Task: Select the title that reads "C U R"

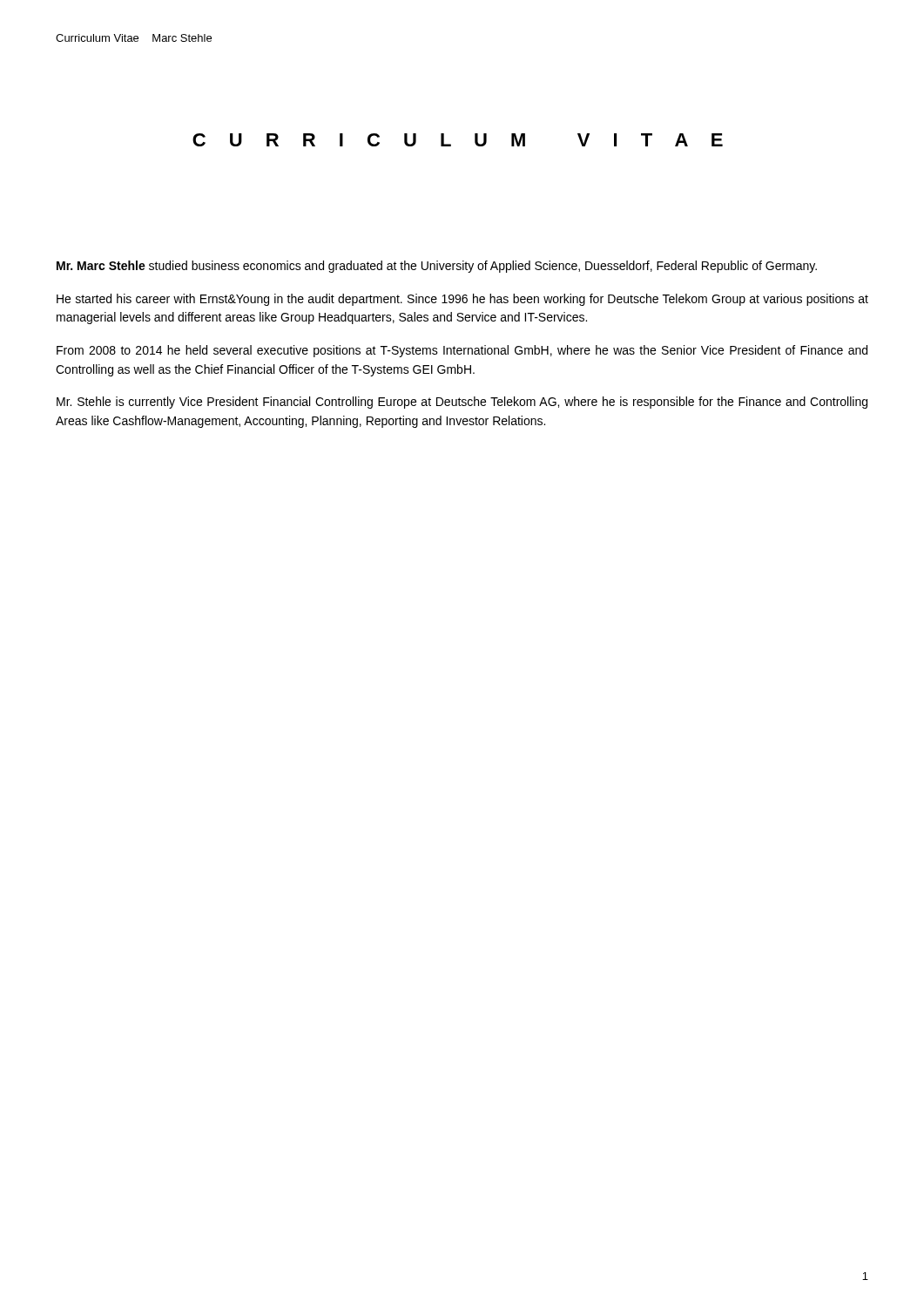Action: tap(196, 140)
